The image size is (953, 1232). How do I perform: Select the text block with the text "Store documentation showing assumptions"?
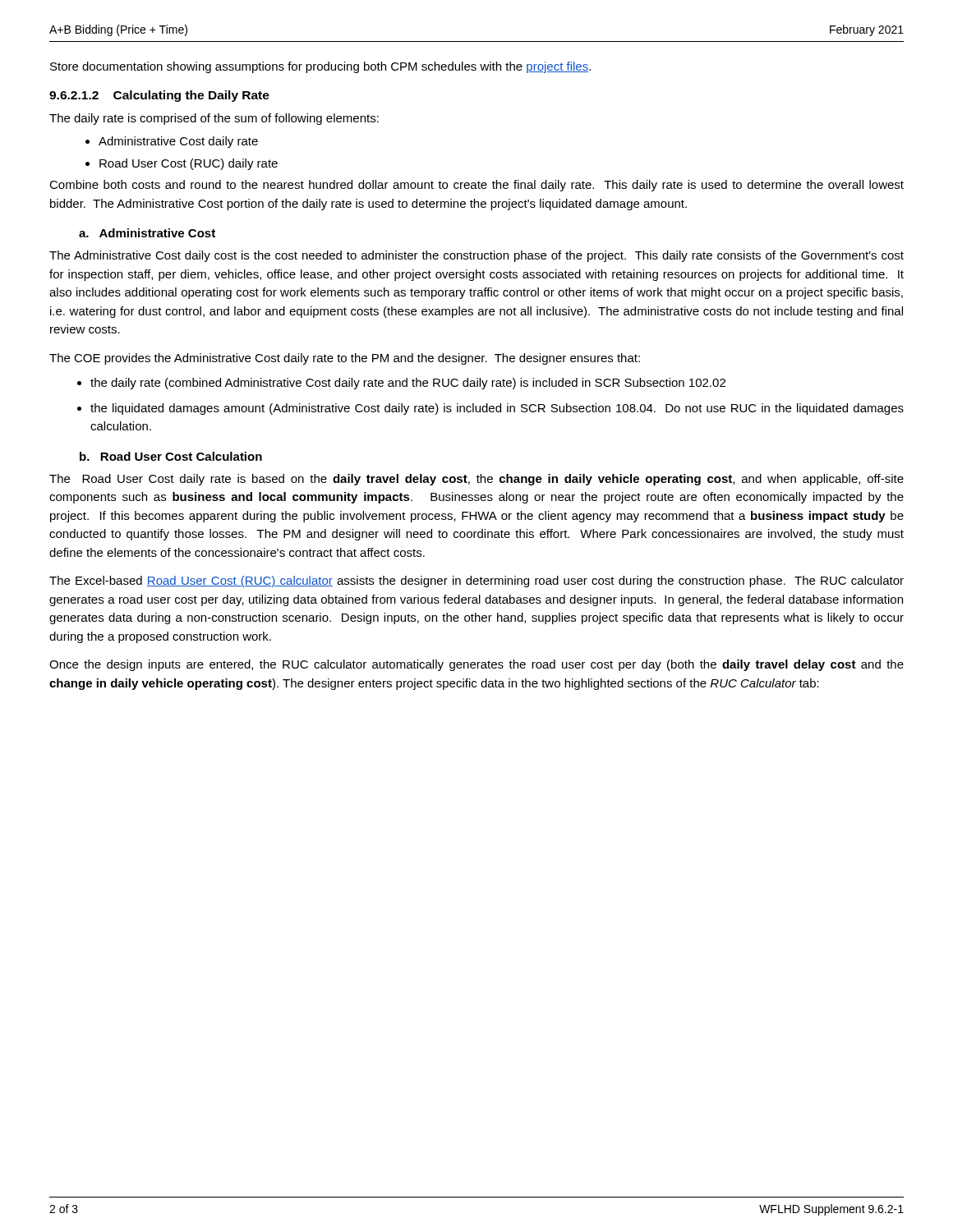pos(321,66)
